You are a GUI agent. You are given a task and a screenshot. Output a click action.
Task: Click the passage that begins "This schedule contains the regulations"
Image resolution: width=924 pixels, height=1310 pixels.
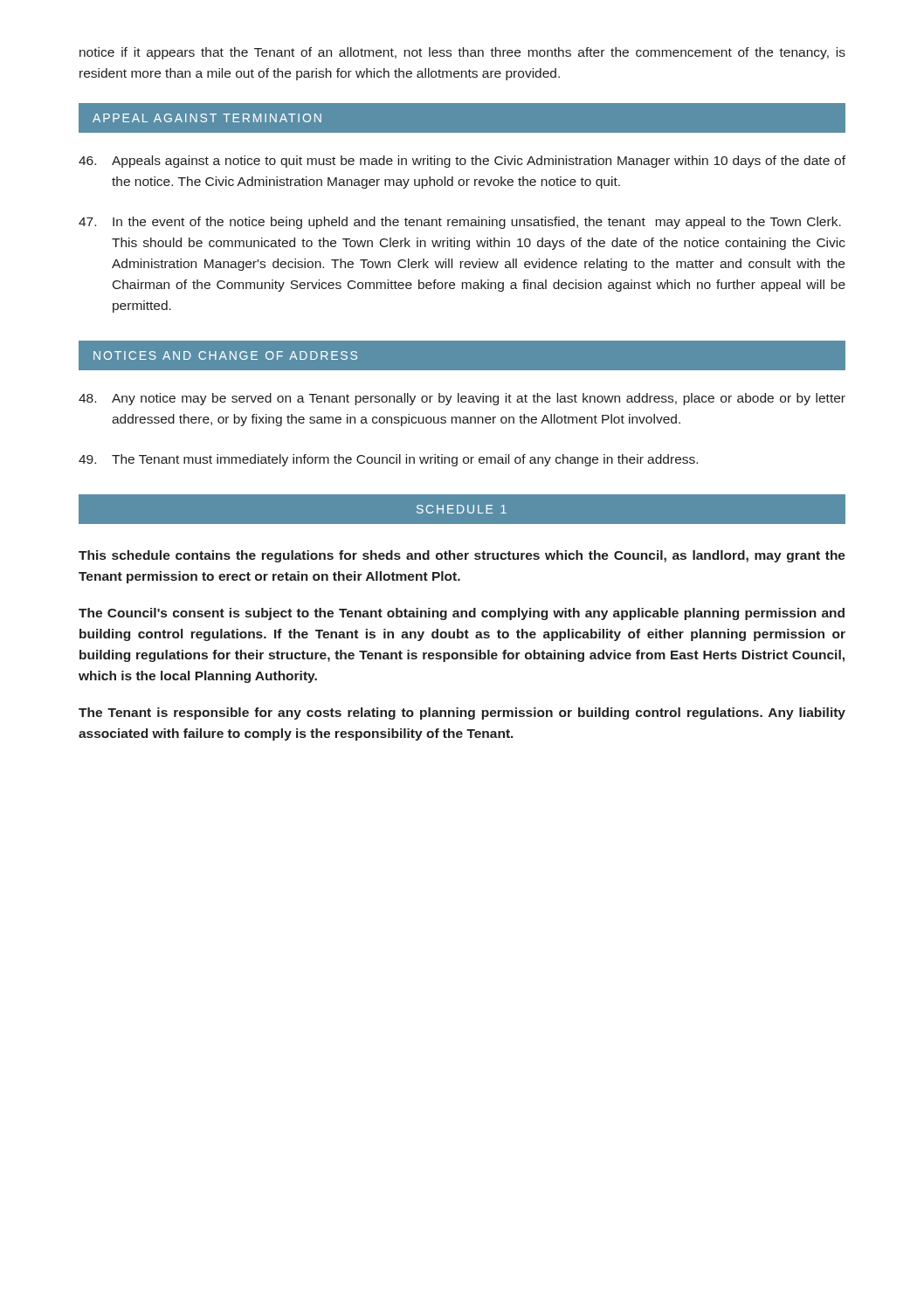tap(462, 566)
